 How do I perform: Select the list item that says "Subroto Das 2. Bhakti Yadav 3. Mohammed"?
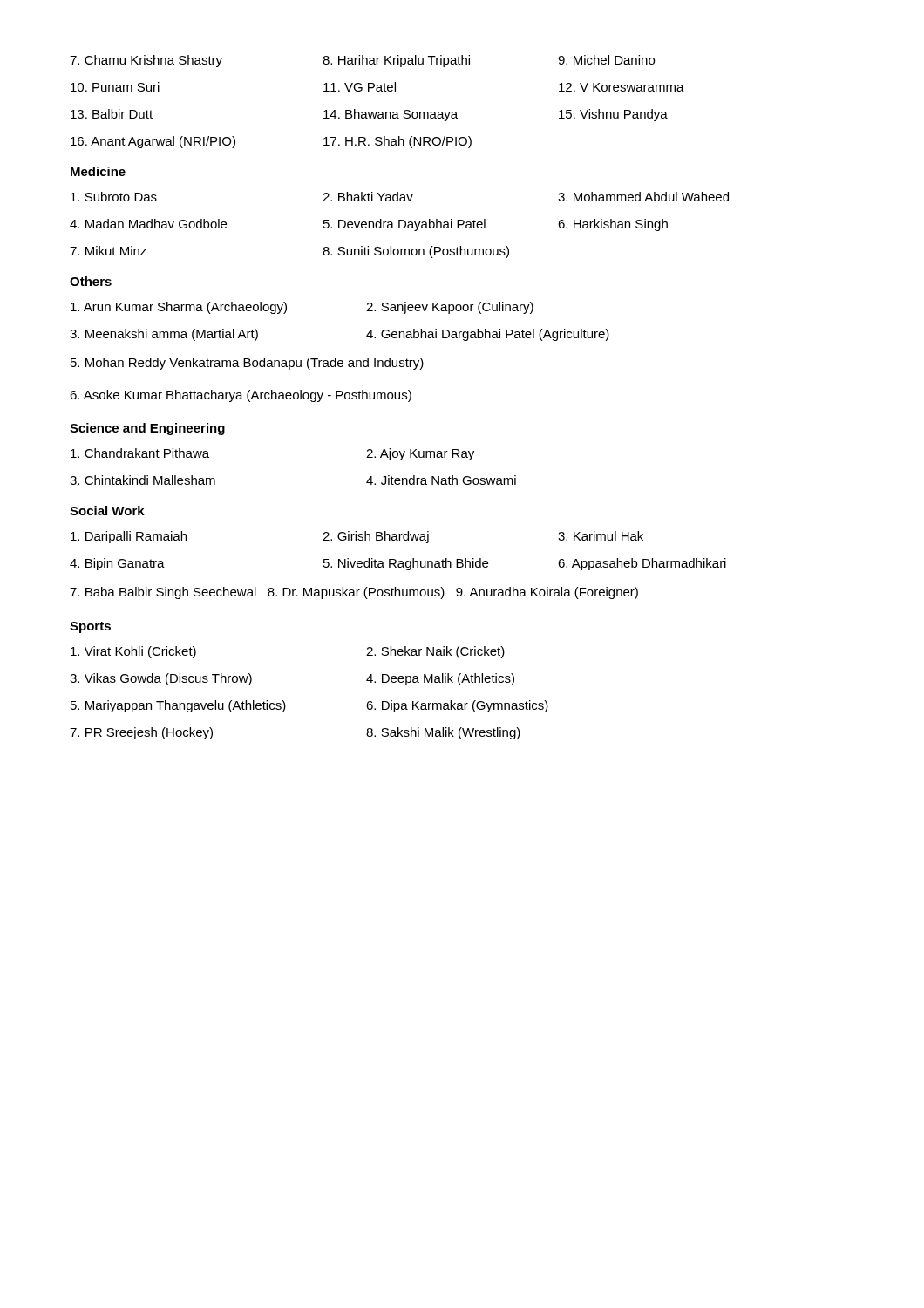(400, 197)
